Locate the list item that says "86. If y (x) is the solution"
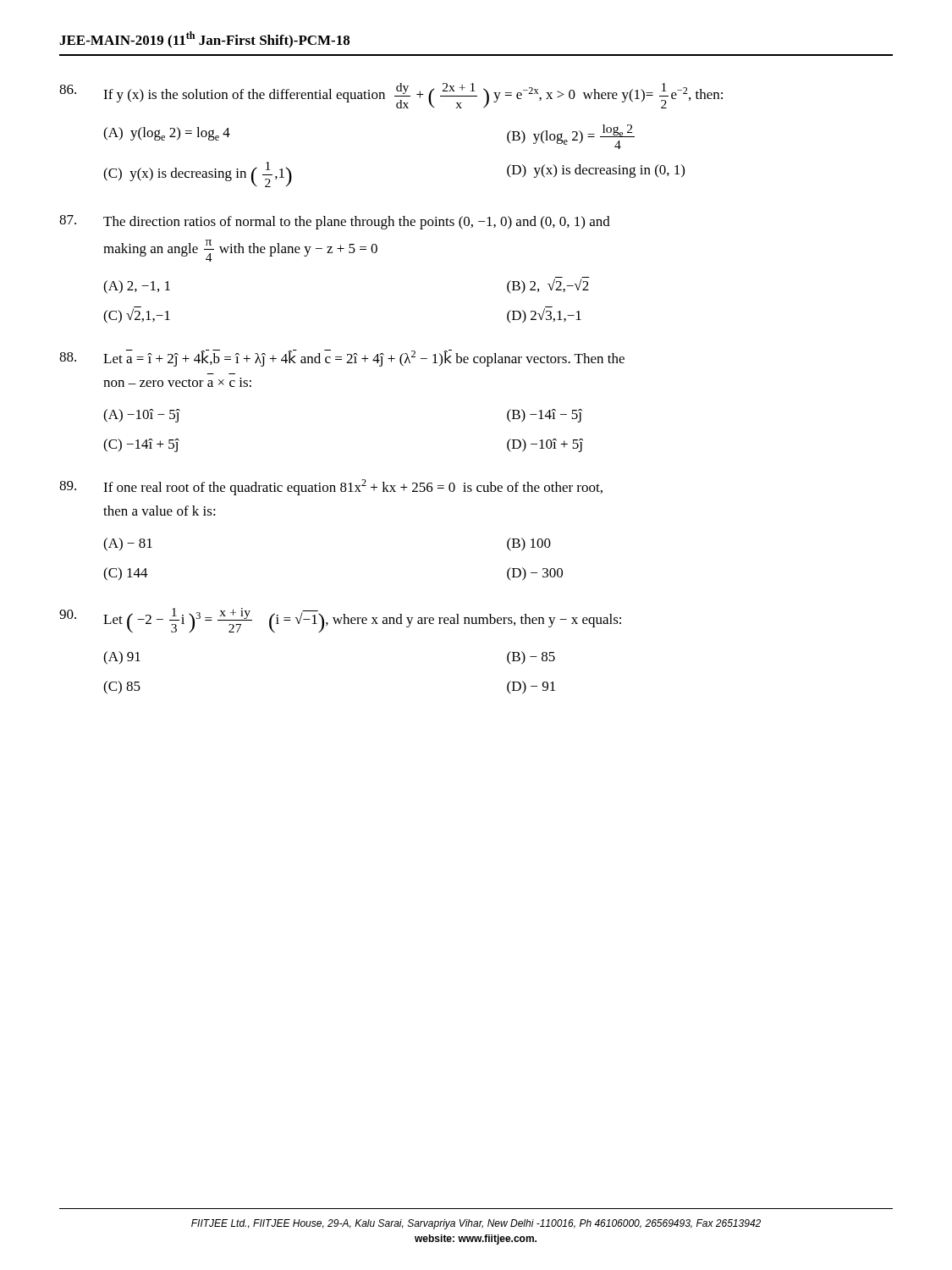The image size is (952, 1270). [x=391, y=96]
